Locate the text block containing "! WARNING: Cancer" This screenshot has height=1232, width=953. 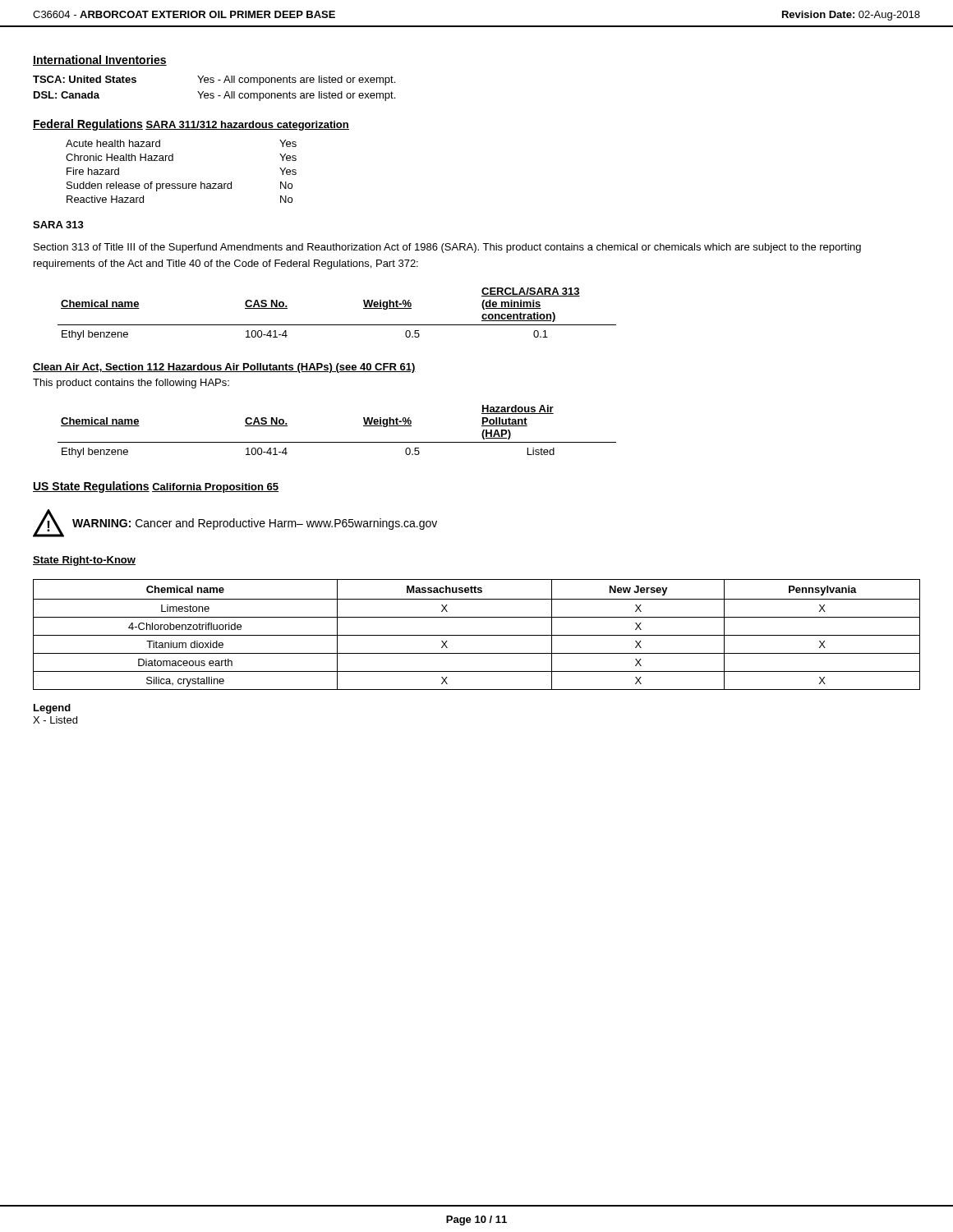(x=235, y=523)
